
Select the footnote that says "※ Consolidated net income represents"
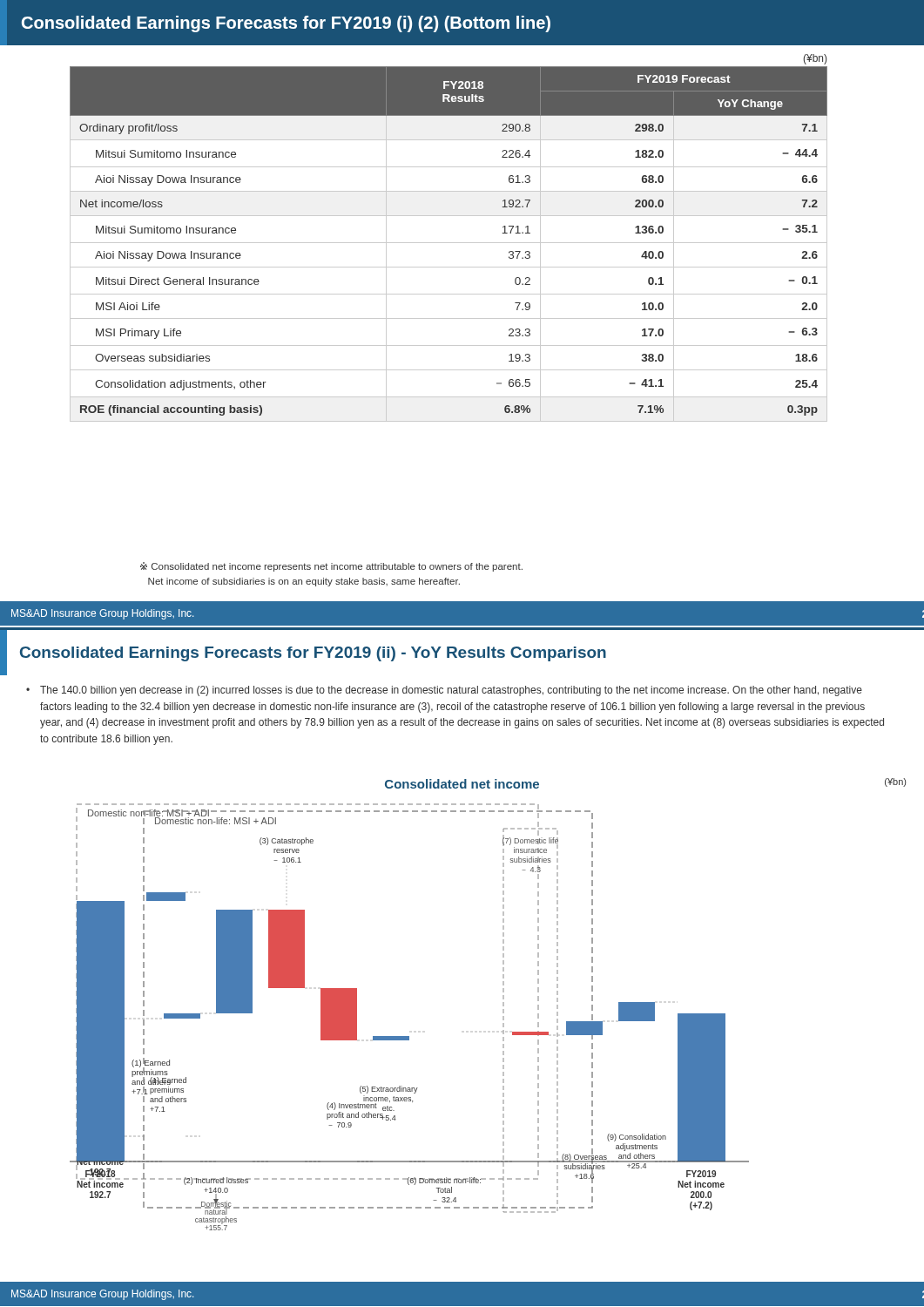[331, 574]
